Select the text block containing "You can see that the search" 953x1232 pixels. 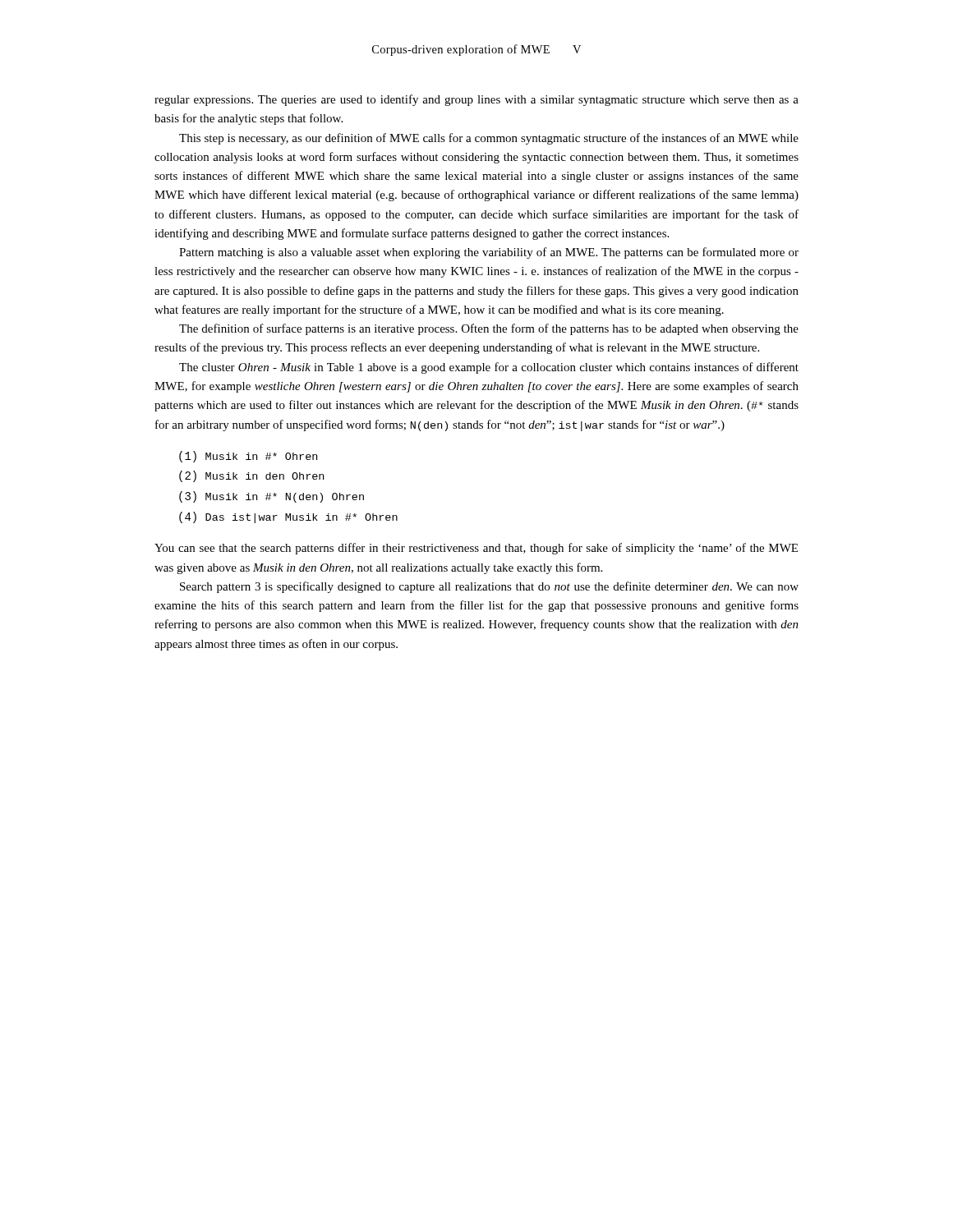point(476,558)
